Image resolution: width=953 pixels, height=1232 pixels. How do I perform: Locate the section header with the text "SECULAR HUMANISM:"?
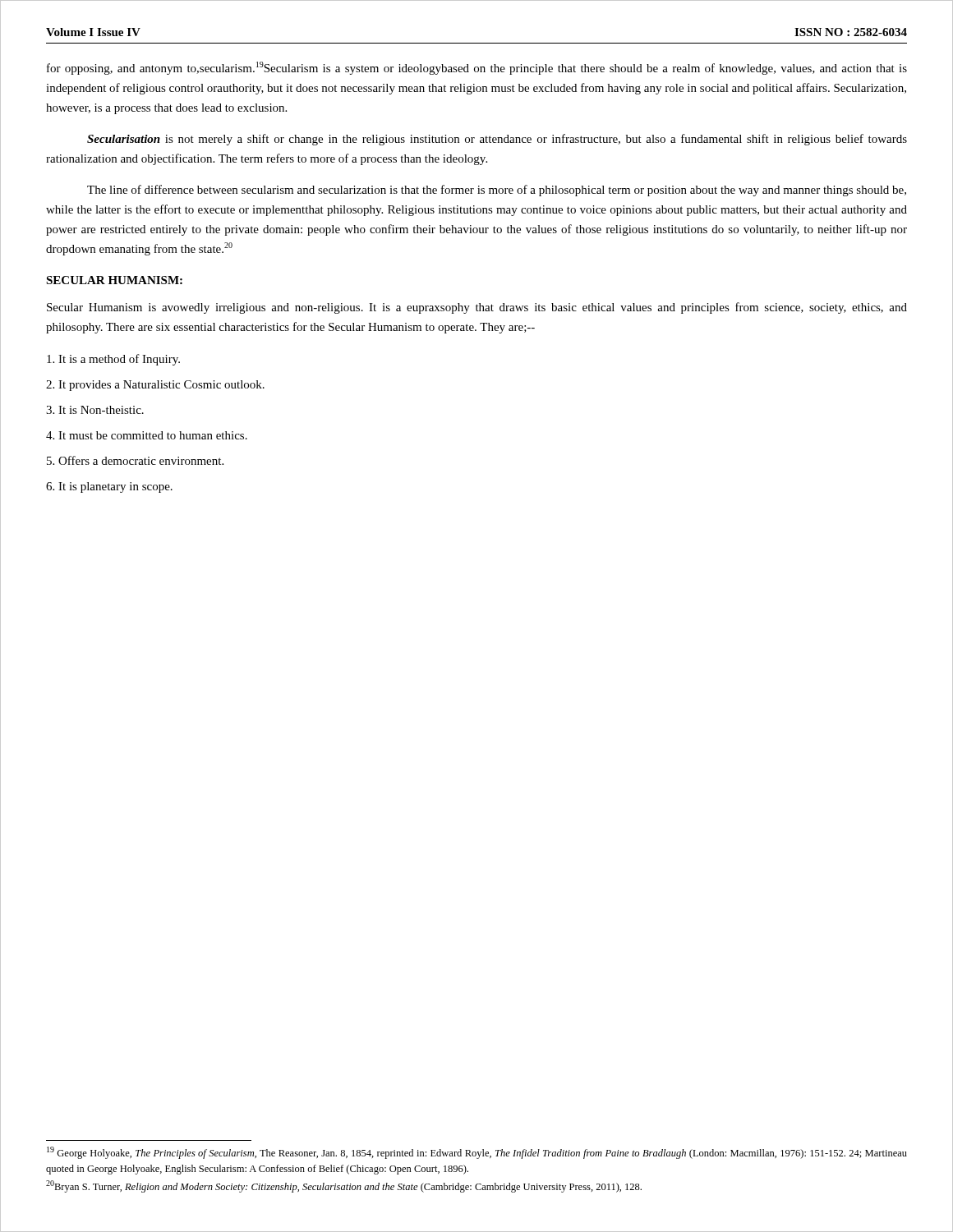coord(115,280)
